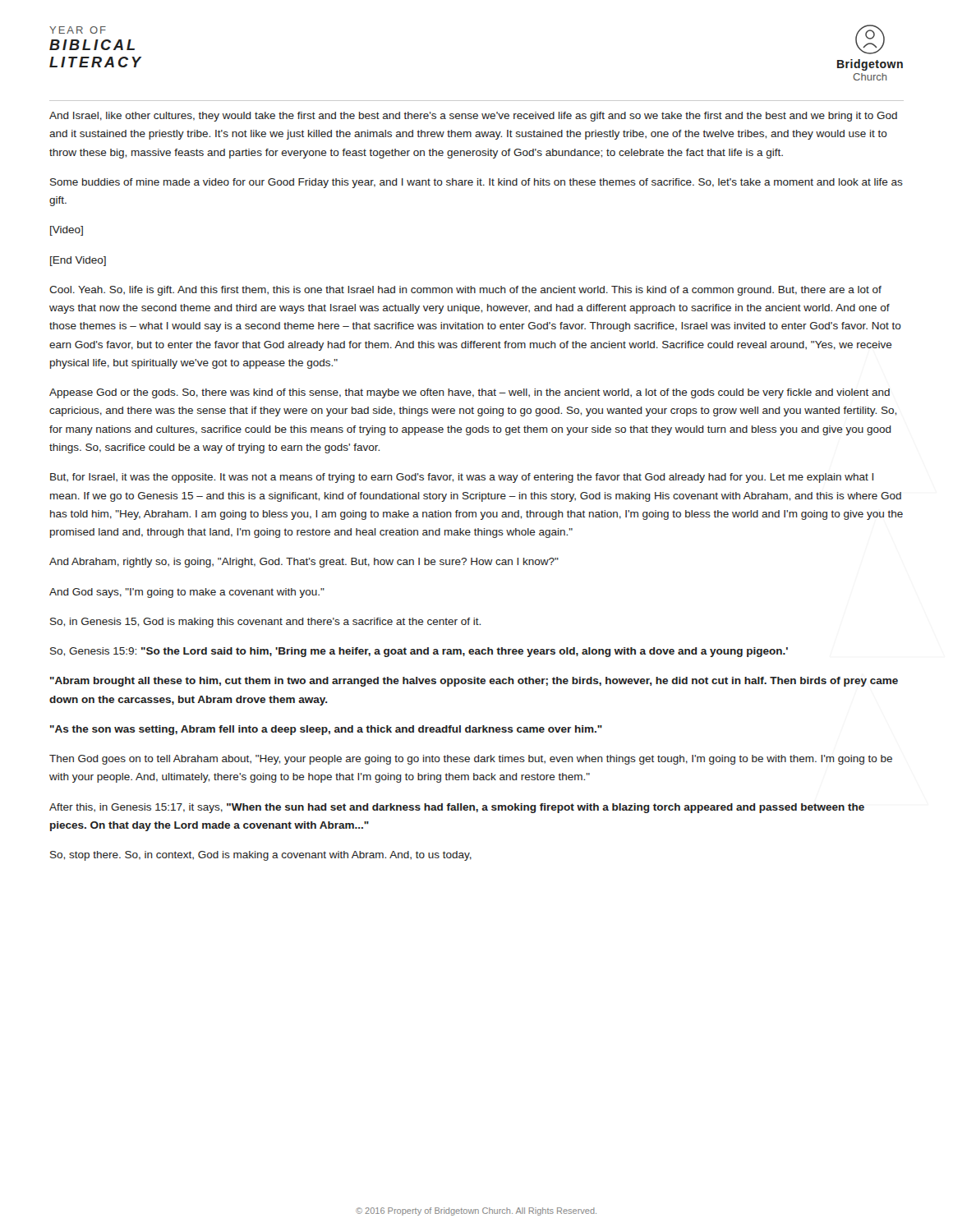Click the passage that begins "Then God goes on to tell"
Viewport: 953px width, 1232px height.
[x=471, y=768]
